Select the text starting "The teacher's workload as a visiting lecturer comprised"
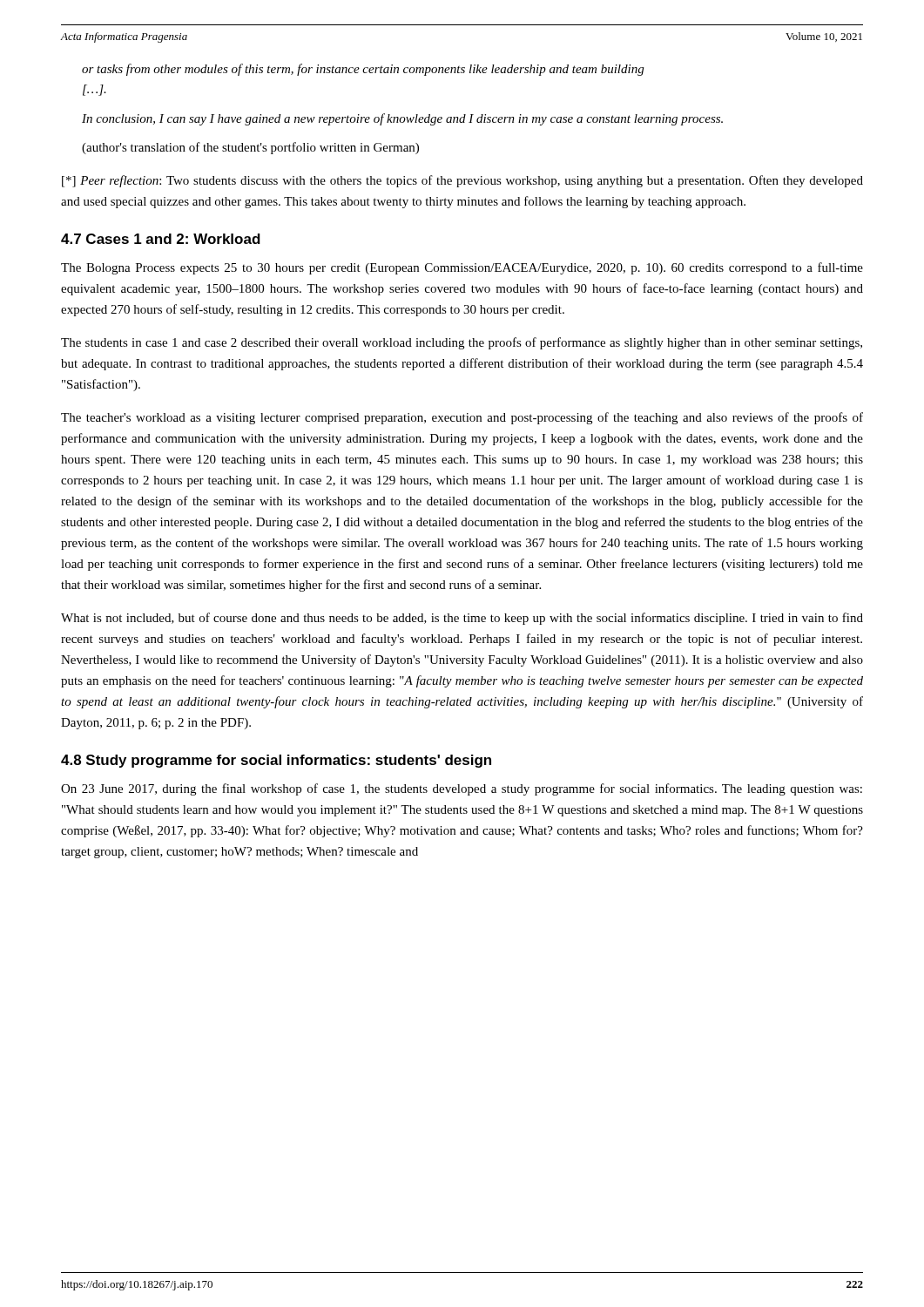This screenshot has height=1307, width=924. click(462, 501)
